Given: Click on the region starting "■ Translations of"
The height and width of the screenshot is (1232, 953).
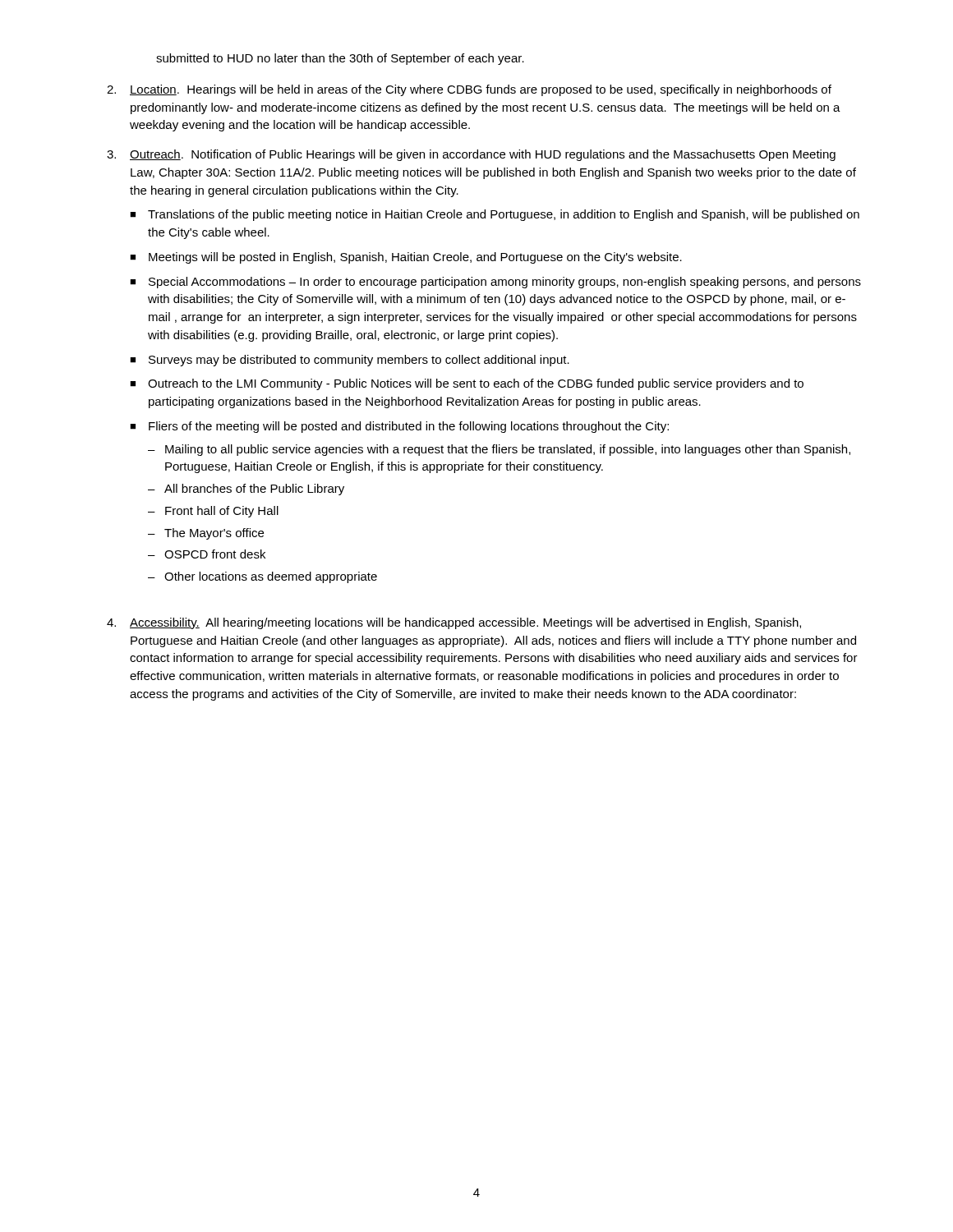Looking at the screenshot, I should pyautogui.click(x=496, y=223).
